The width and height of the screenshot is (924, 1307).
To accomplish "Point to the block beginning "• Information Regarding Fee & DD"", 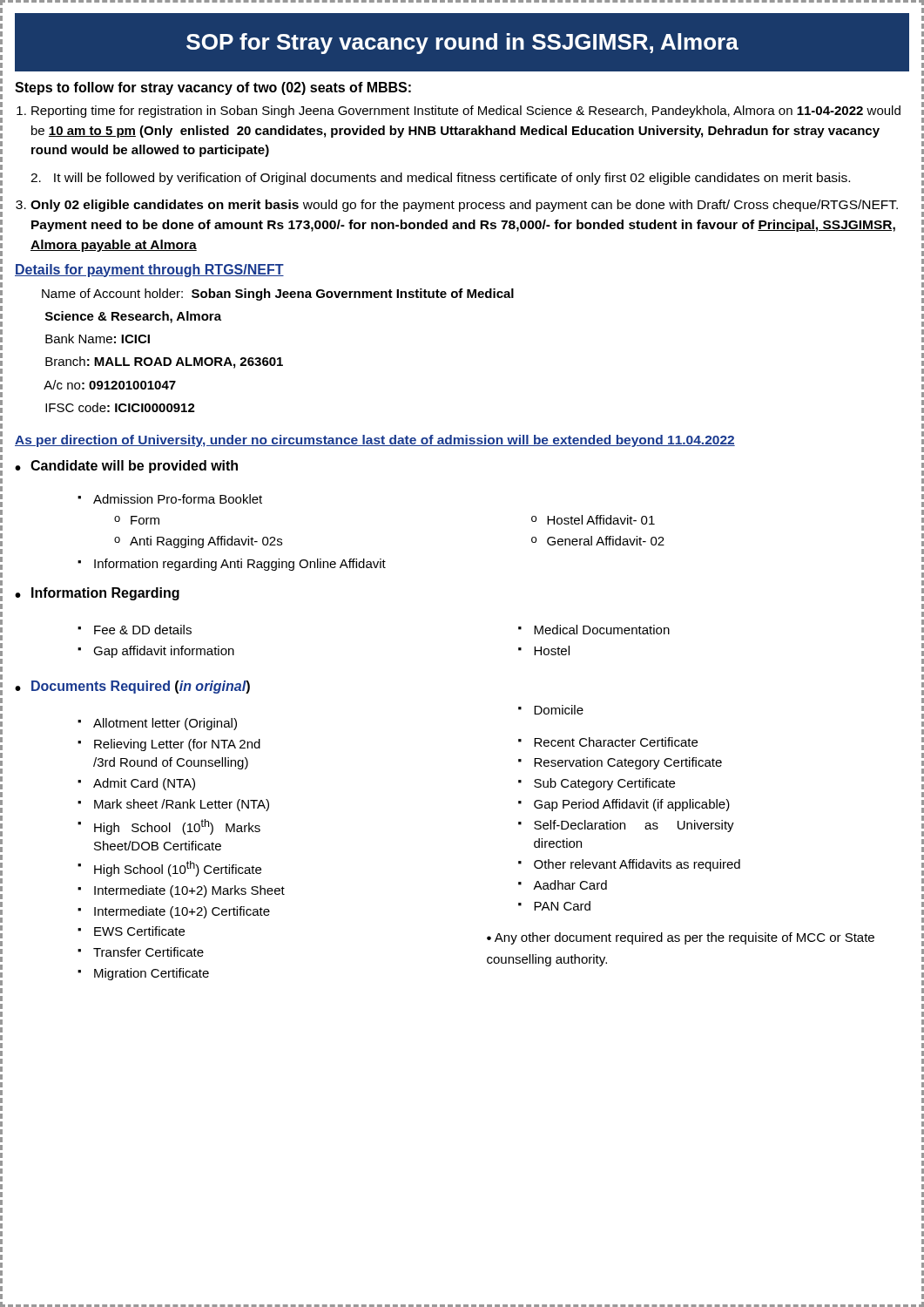I will (x=97, y=594).
